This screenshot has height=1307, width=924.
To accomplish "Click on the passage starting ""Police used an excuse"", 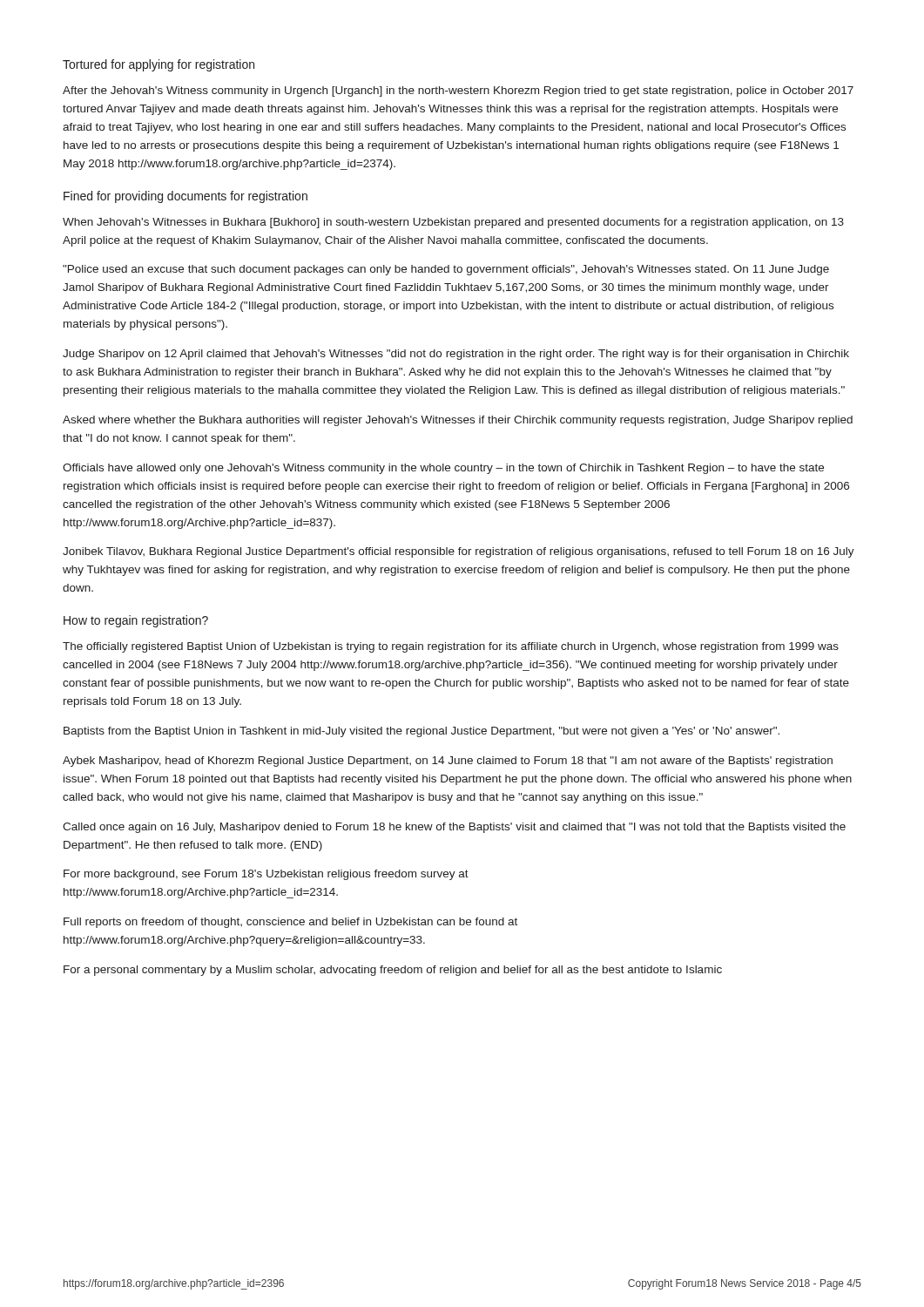I will point(448,297).
